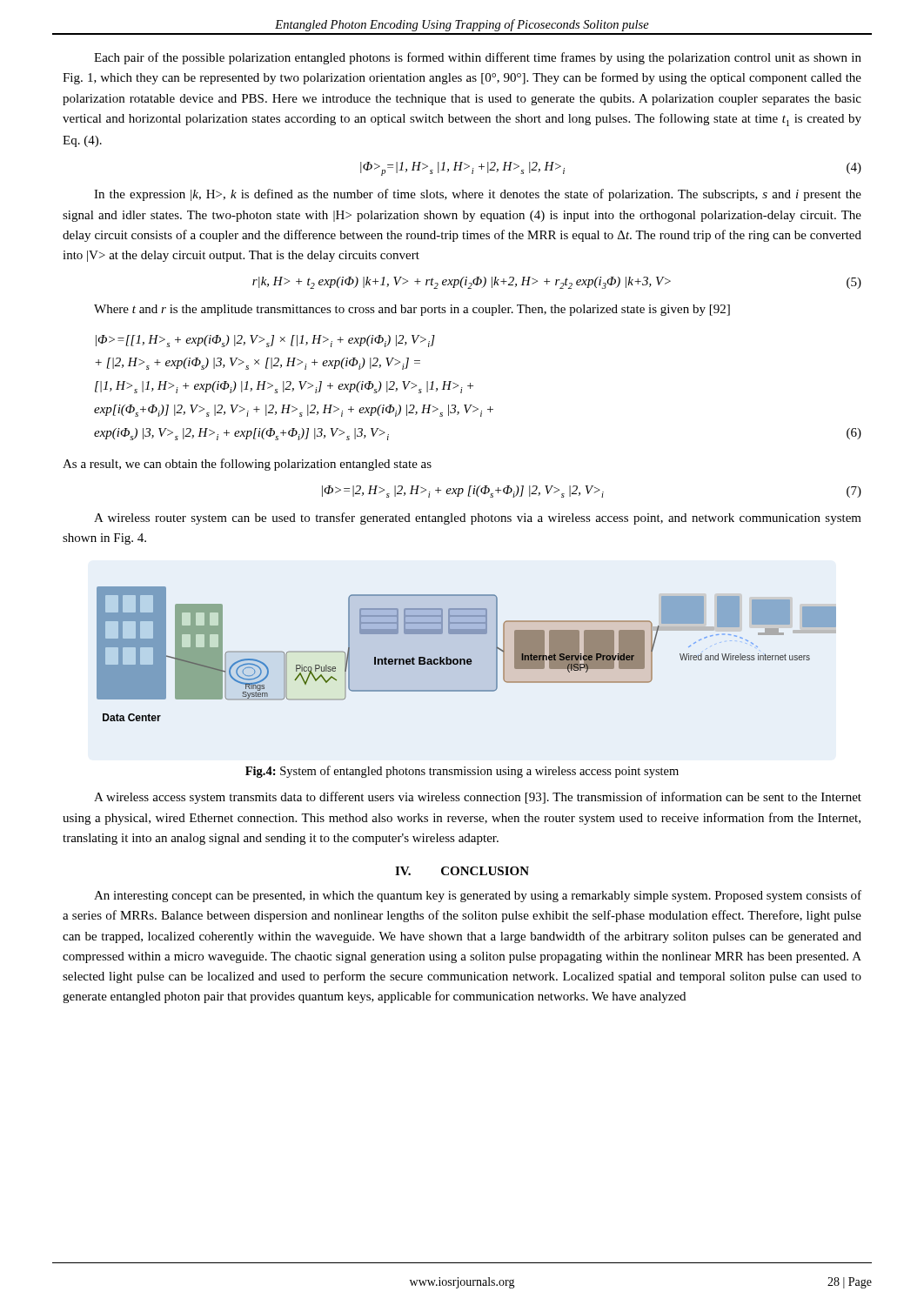Image resolution: width=924 pixels, height=1305 pixels.
Task: Find the block on this page that starts "An interesting concept can be presented,"
Action: (462, 946)
